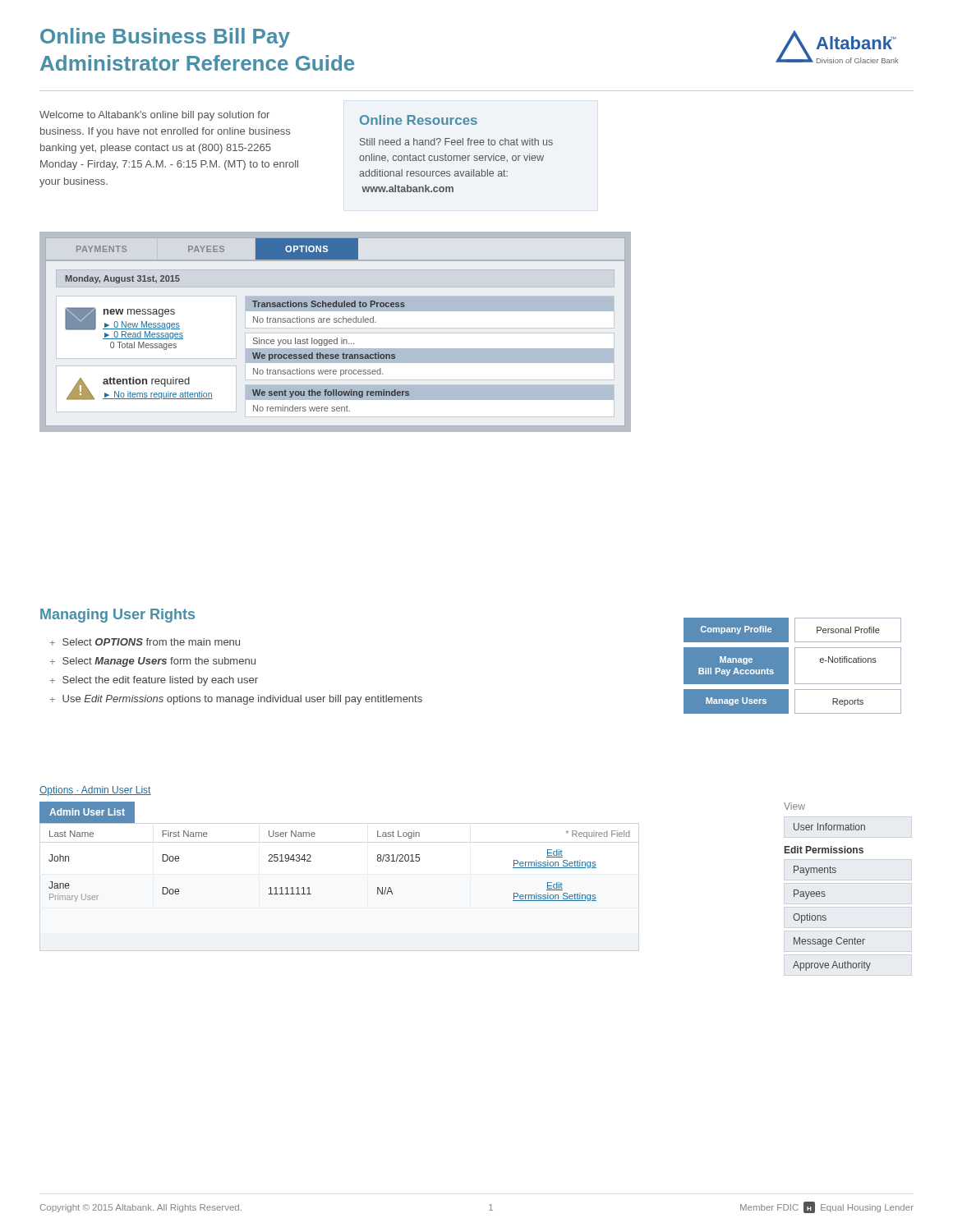Click on the text starting "+ Select Manage"
Screen dimensions: 1232x953
(153, 661)
